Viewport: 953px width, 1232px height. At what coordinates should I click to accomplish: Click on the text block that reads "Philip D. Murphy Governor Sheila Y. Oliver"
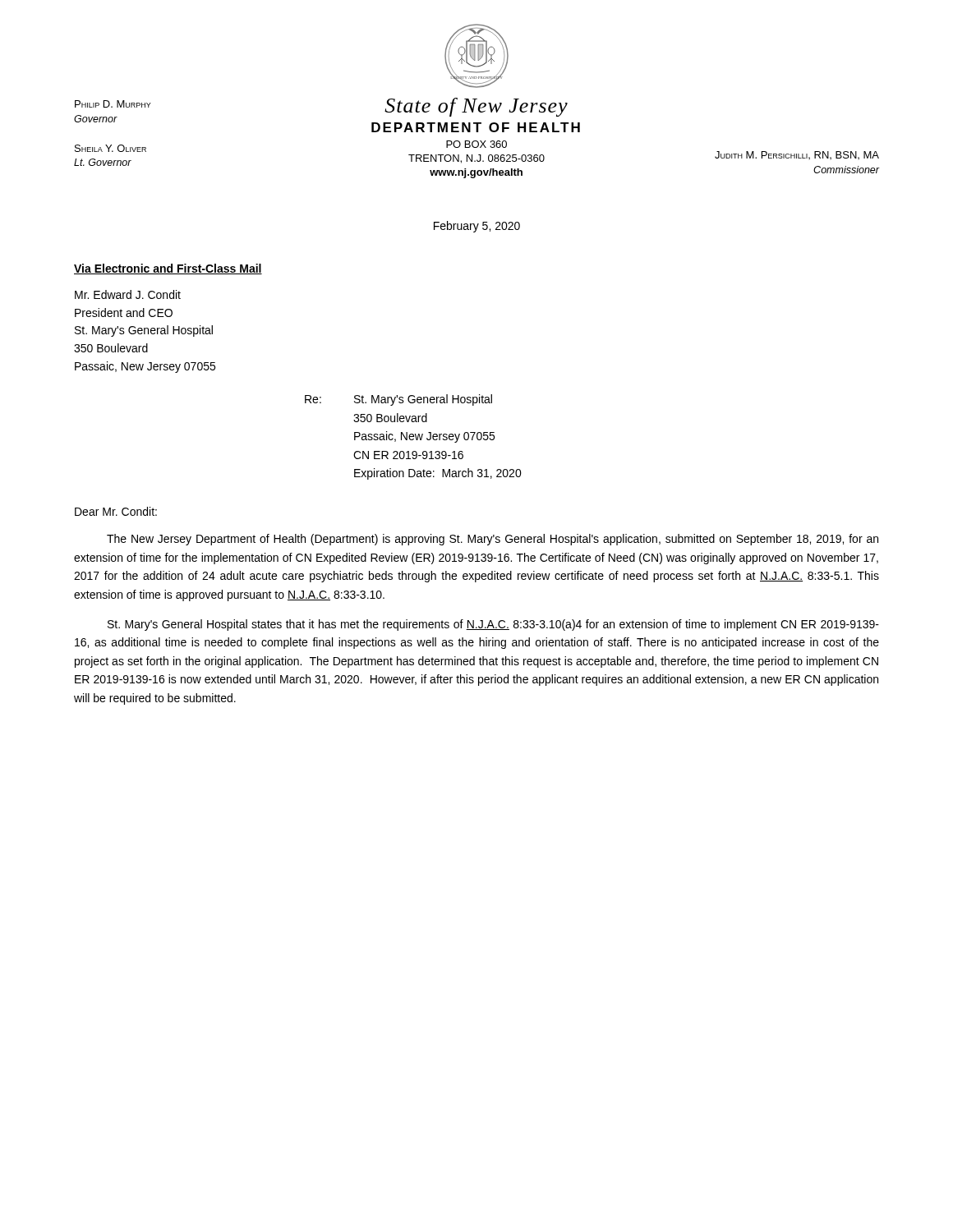112,133
